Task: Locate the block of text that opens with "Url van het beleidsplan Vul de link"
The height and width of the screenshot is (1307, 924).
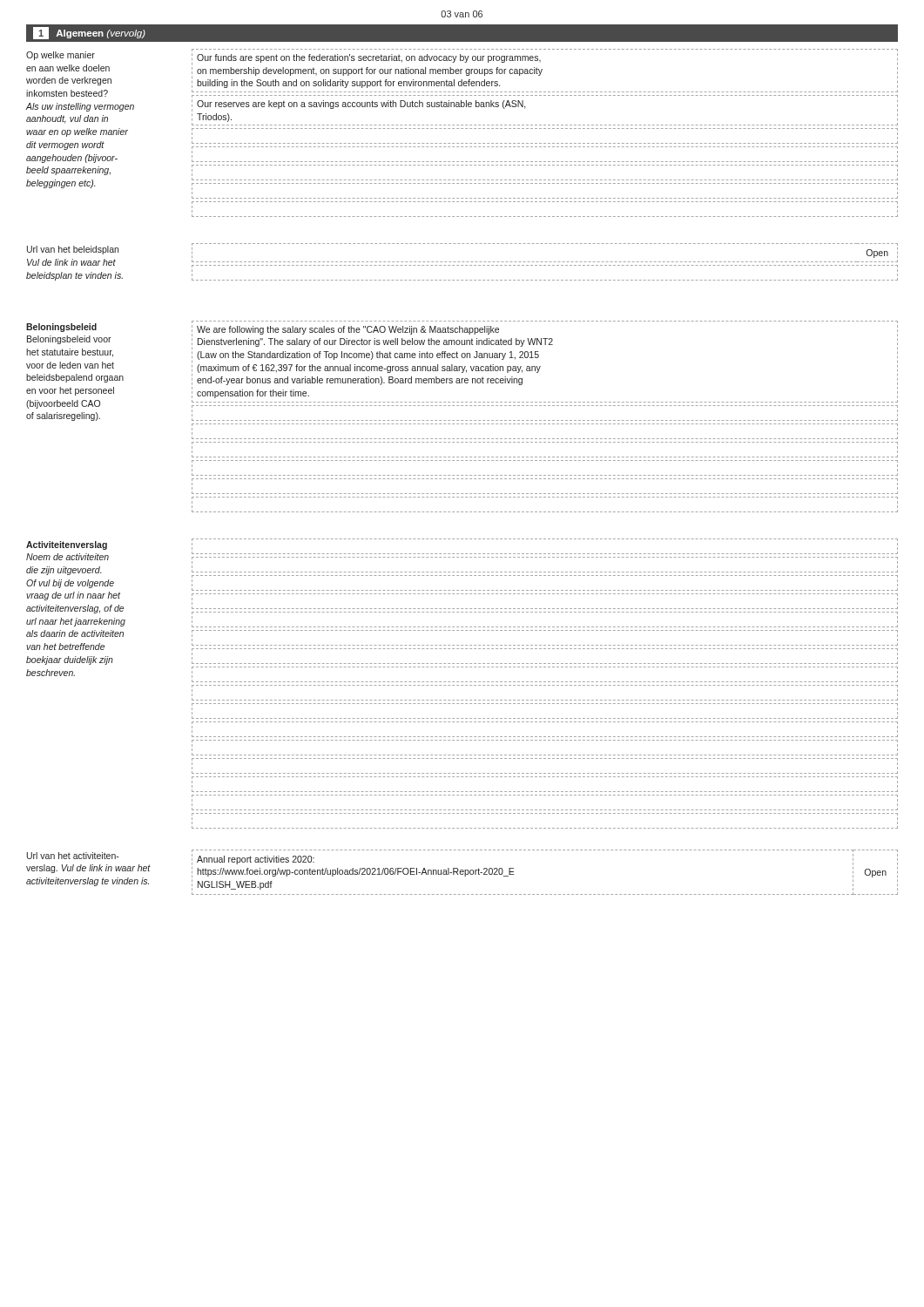Action: coord(75,262)
